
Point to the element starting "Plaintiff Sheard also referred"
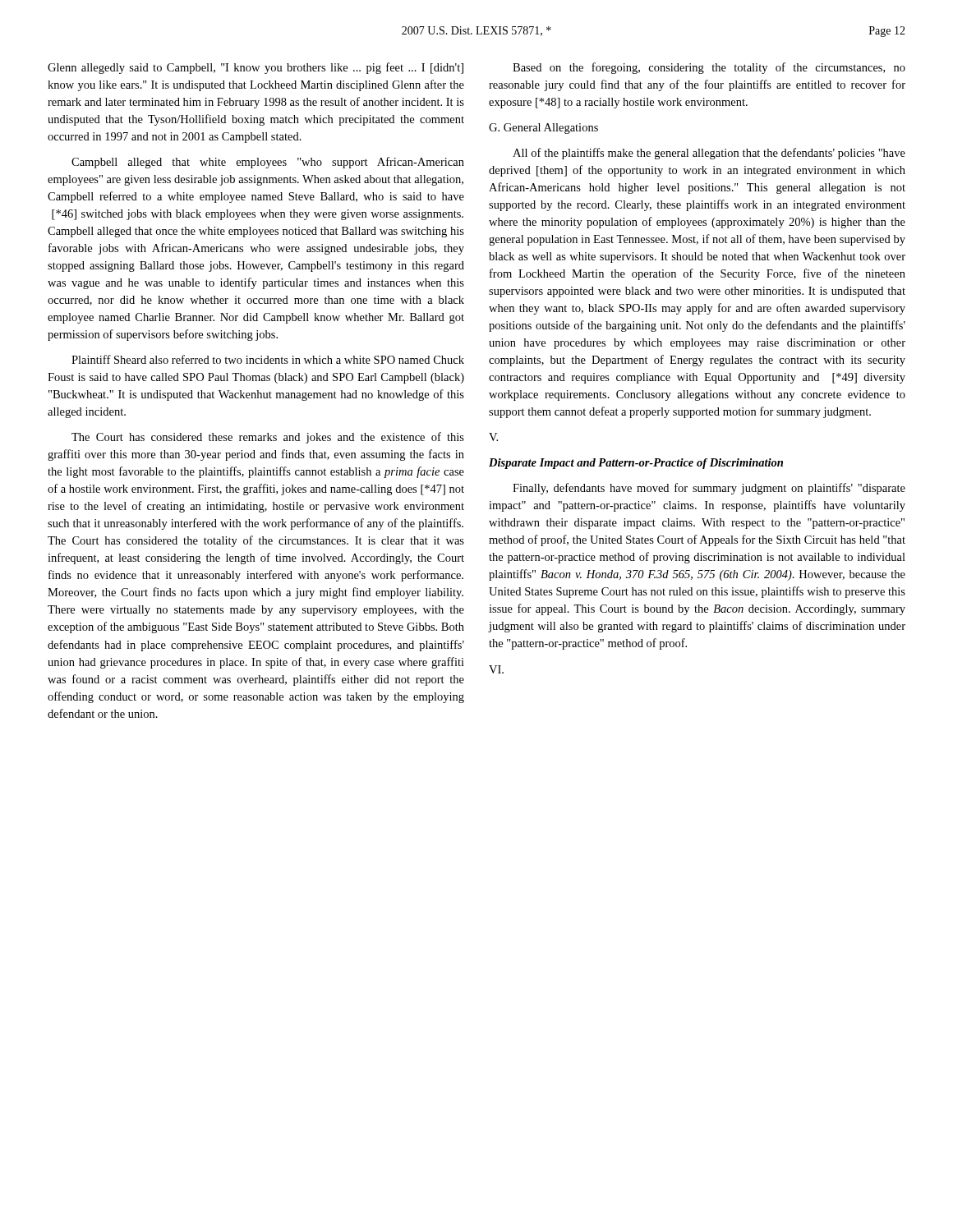point(256,386)
